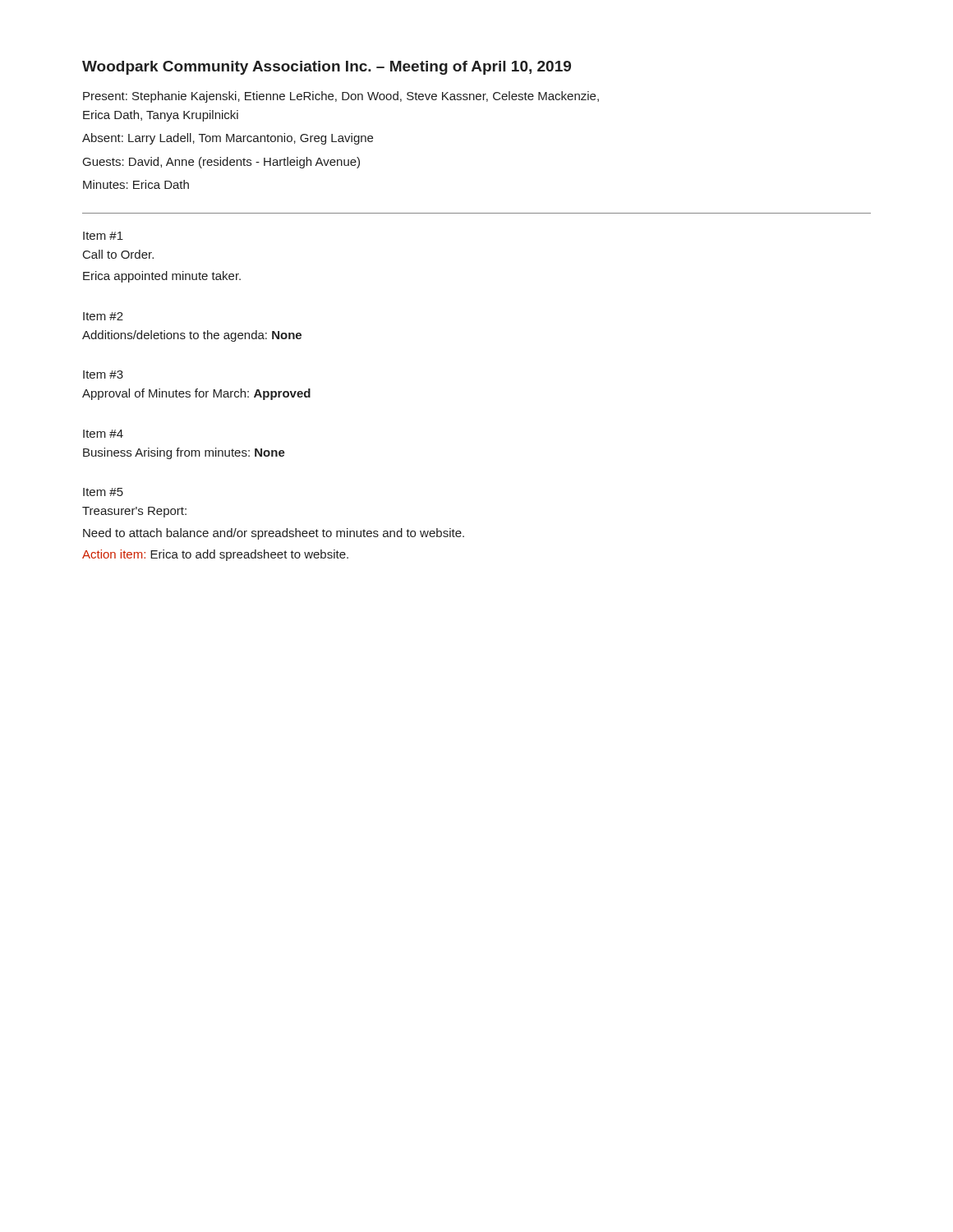
Task: Point to the region starting "Item #1"
Action: click(x=103, y=235)
